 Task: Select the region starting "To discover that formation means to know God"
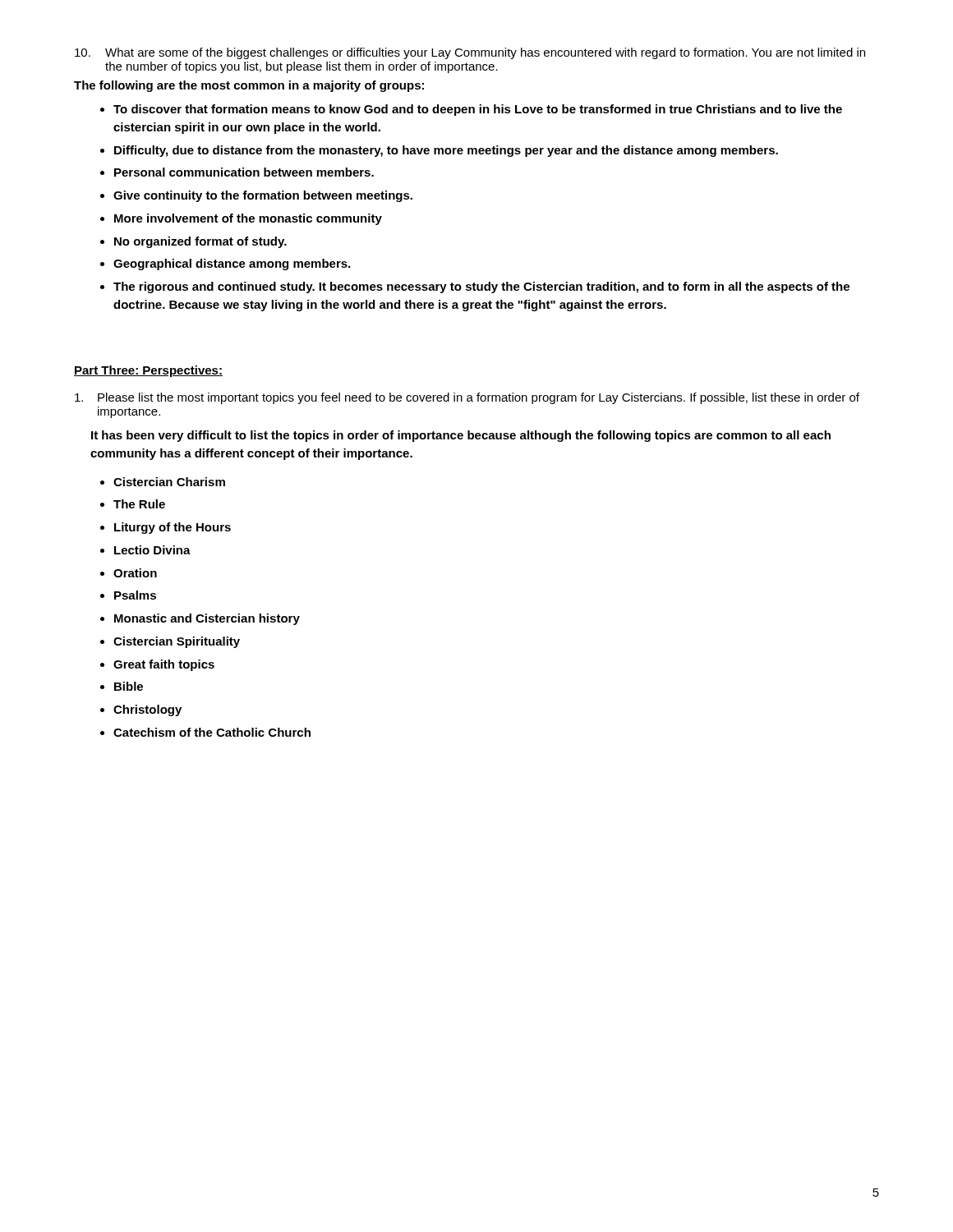478,118
